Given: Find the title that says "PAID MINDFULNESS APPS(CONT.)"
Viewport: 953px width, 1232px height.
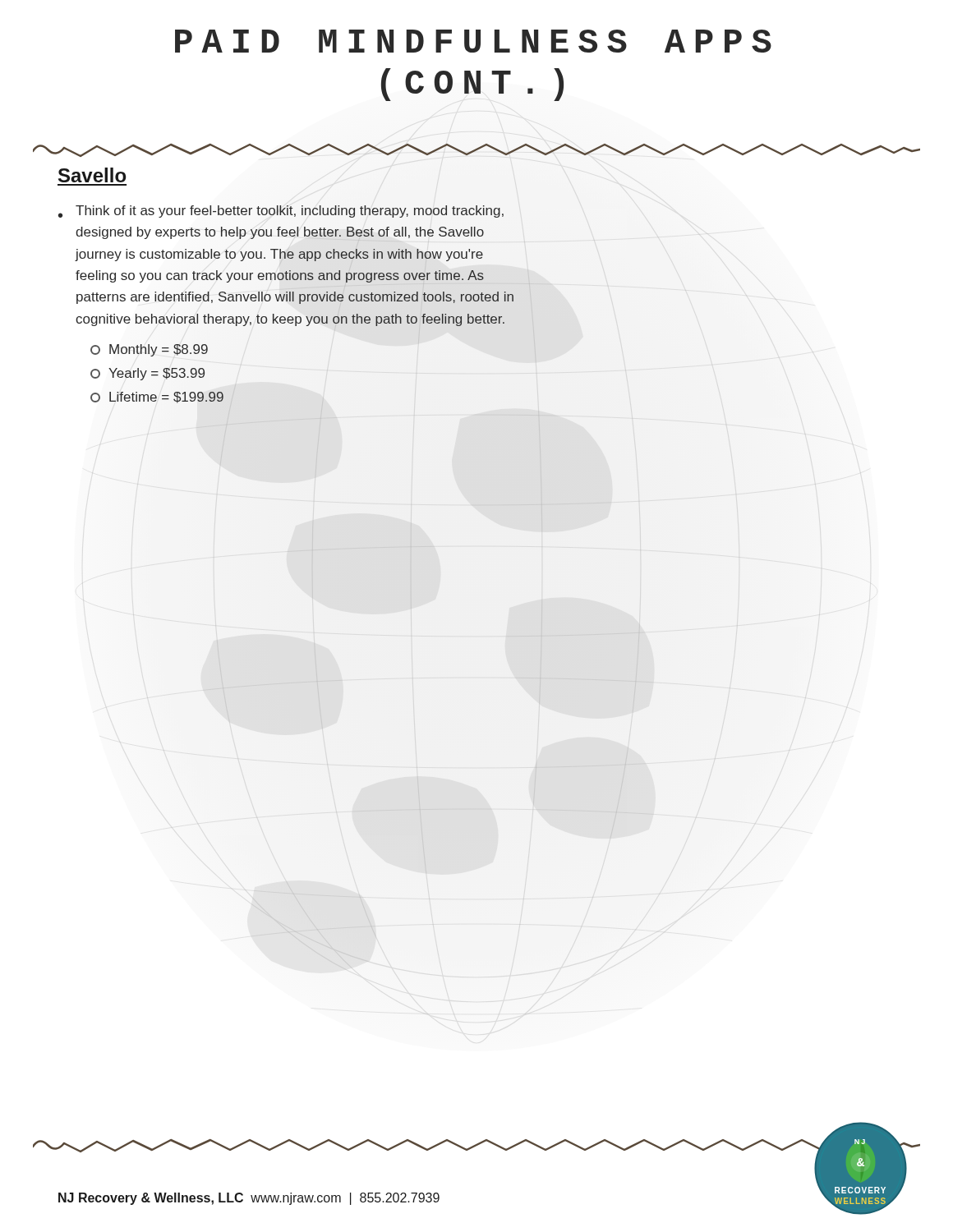Looking at the screenshot, I should (476, 64).
